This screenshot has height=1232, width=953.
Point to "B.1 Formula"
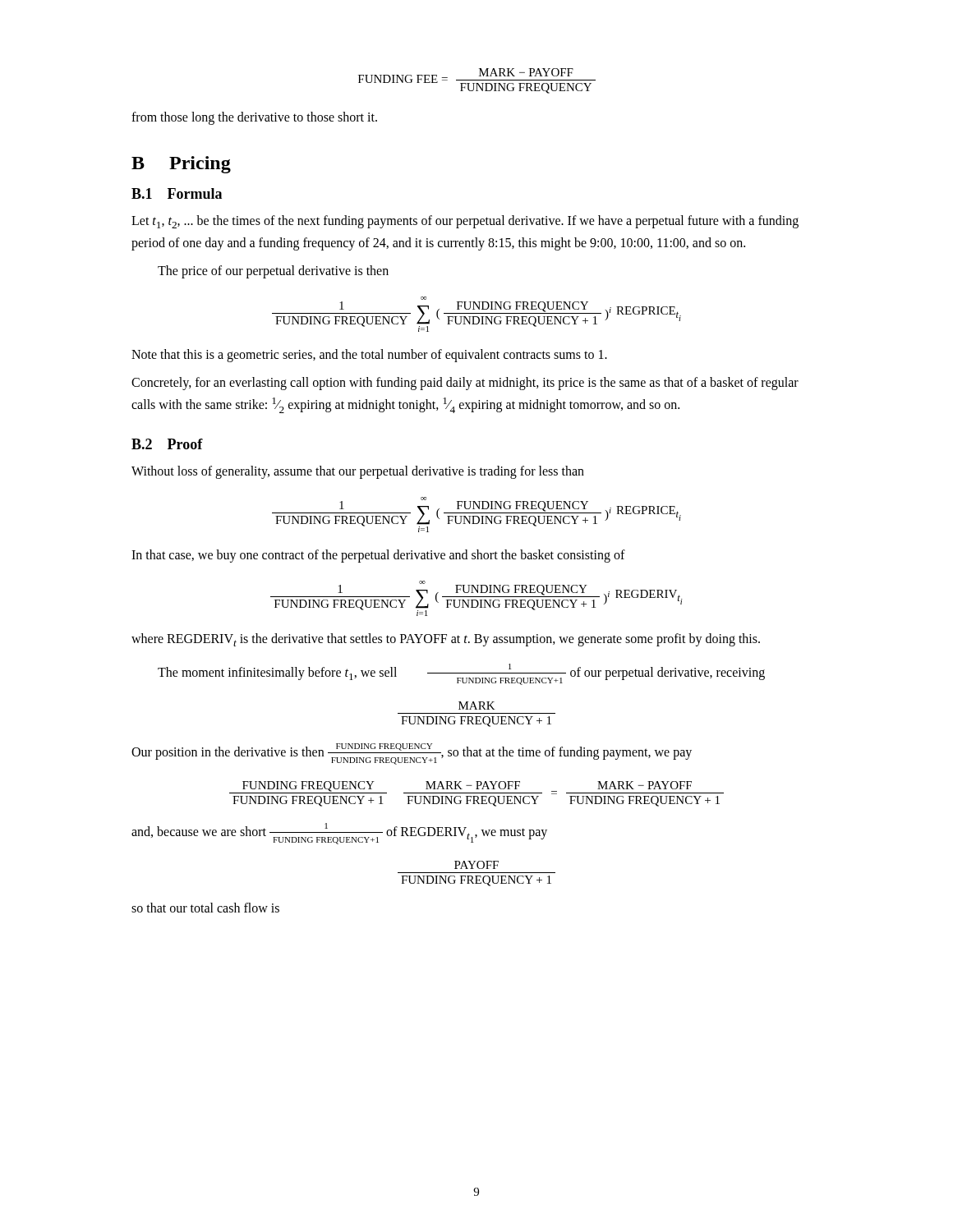[177, 194]
